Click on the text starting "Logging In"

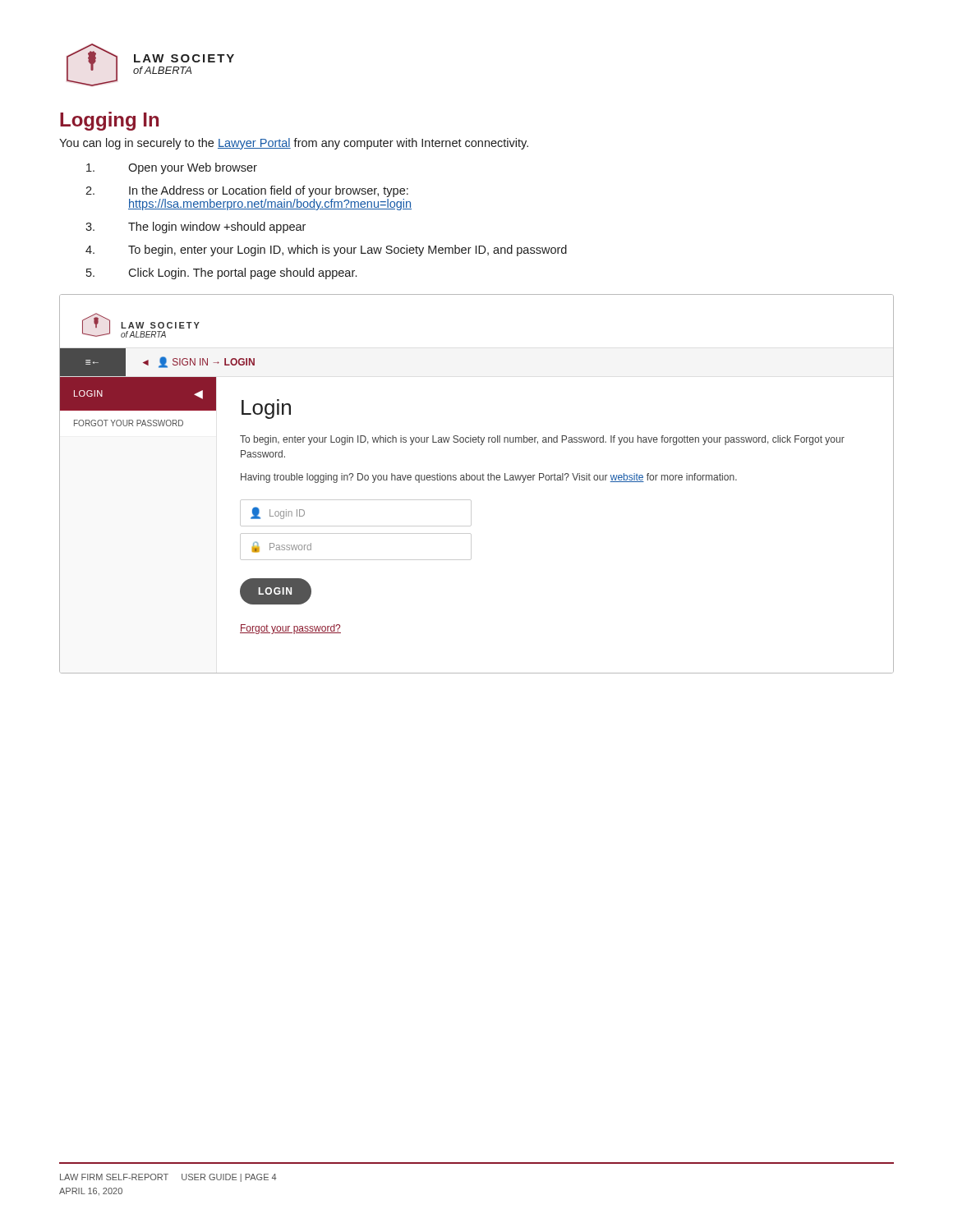tap(110, 120)
